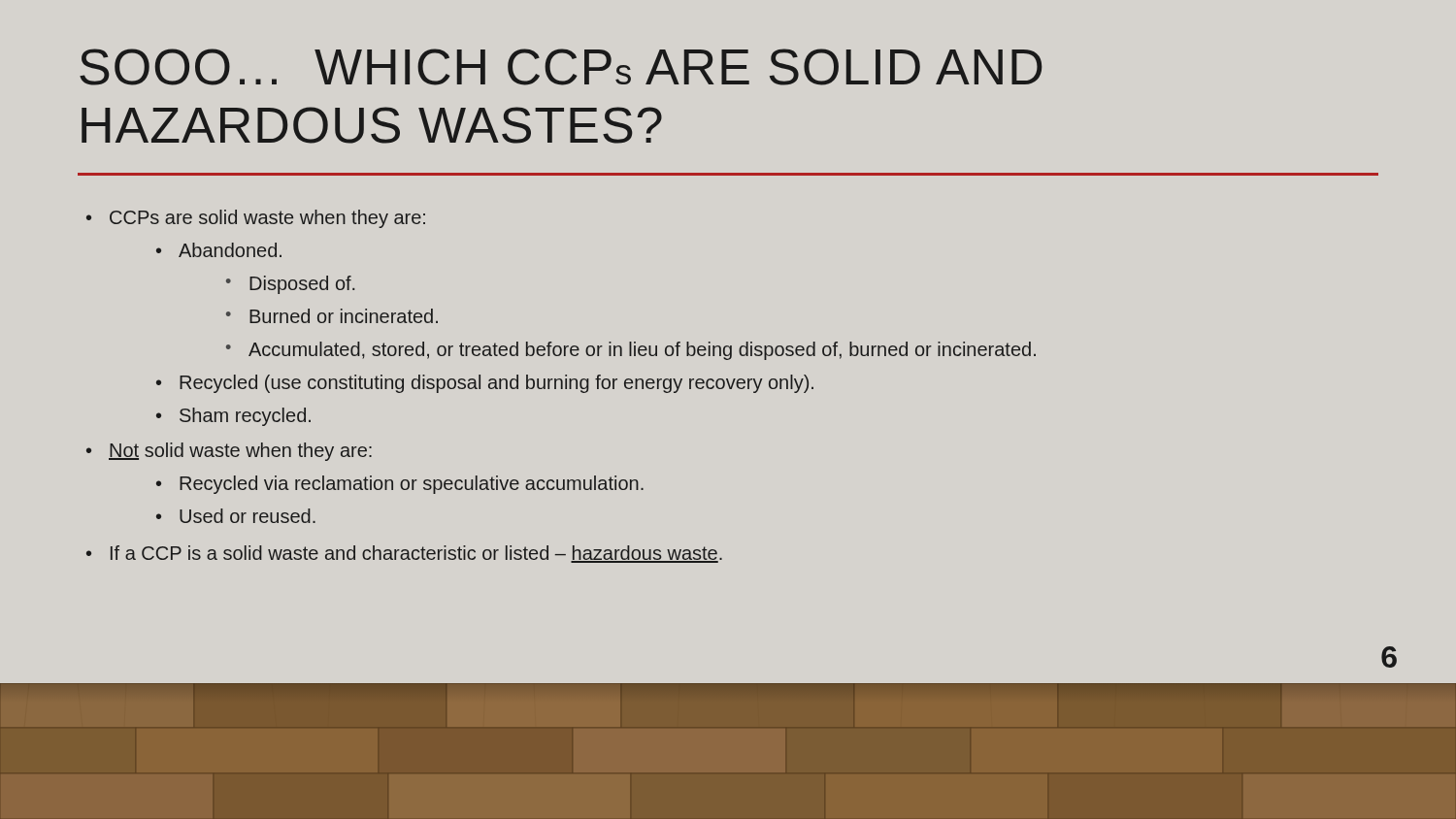The image size is (1456, 819).
Task: Select the block starting "CCPs are solid waste"
Action: pos(256,219)
